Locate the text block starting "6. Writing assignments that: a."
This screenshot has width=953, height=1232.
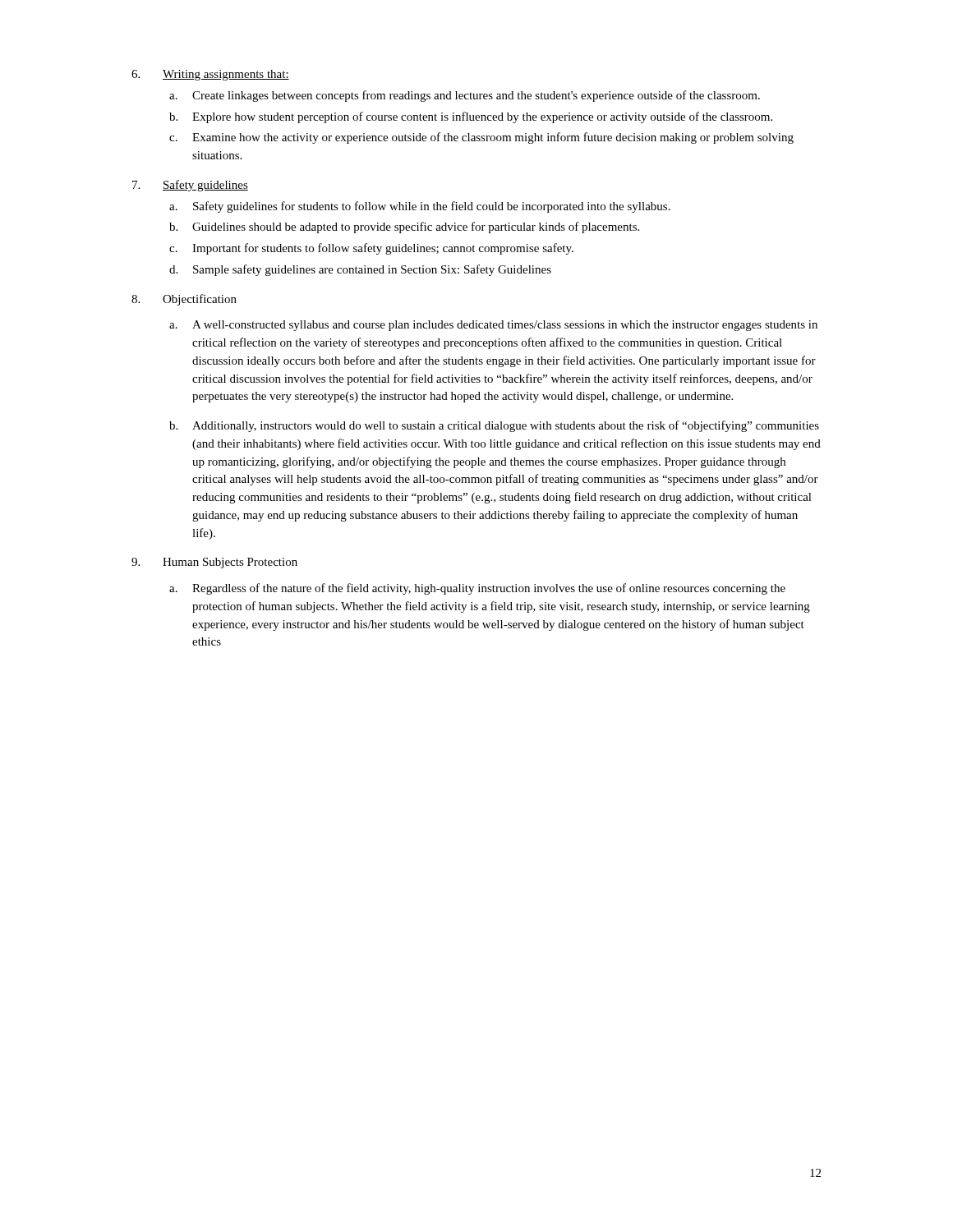[476, 117]
